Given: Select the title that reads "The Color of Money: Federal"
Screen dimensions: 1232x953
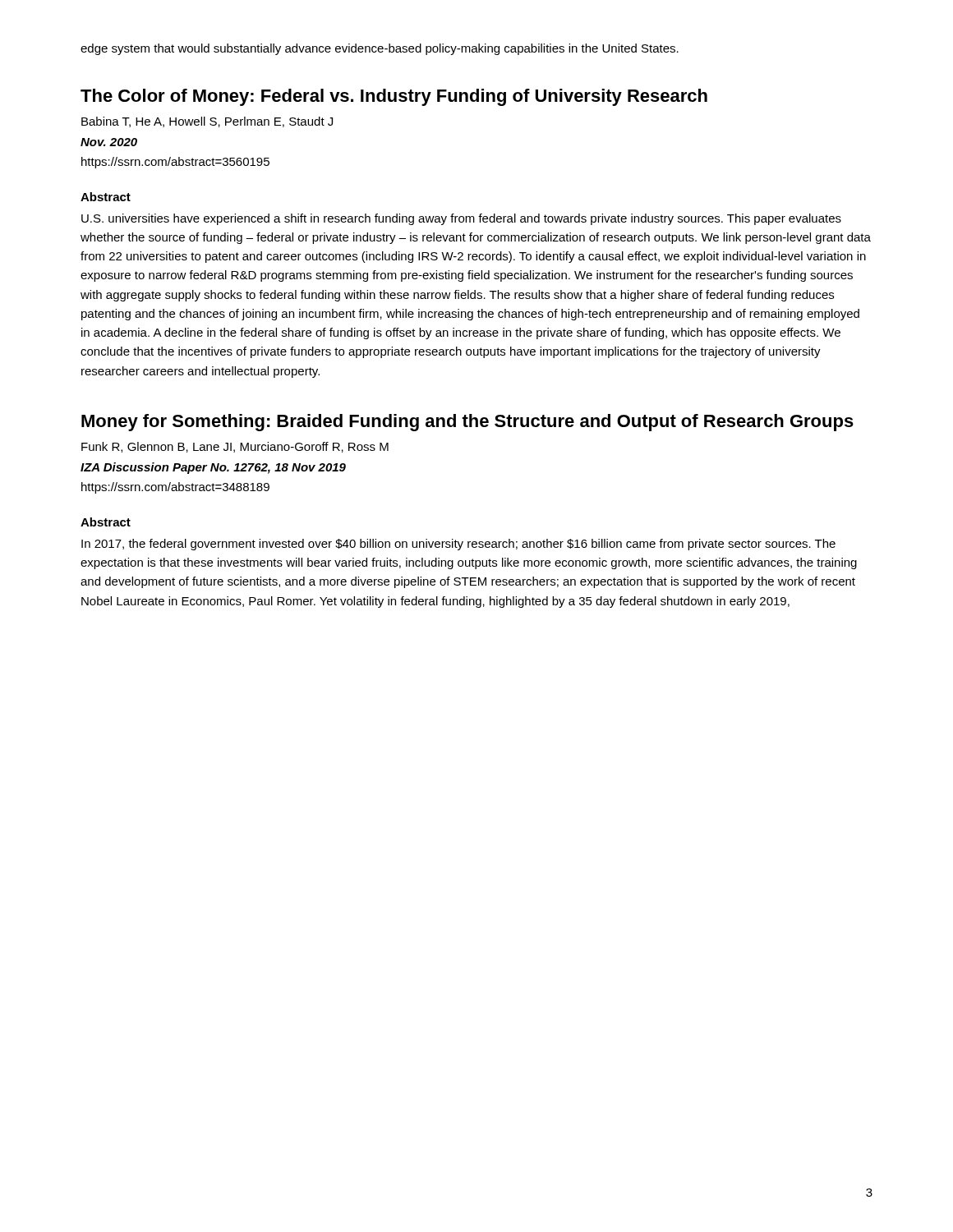Looking at the screenshot, I should [394, 95].
